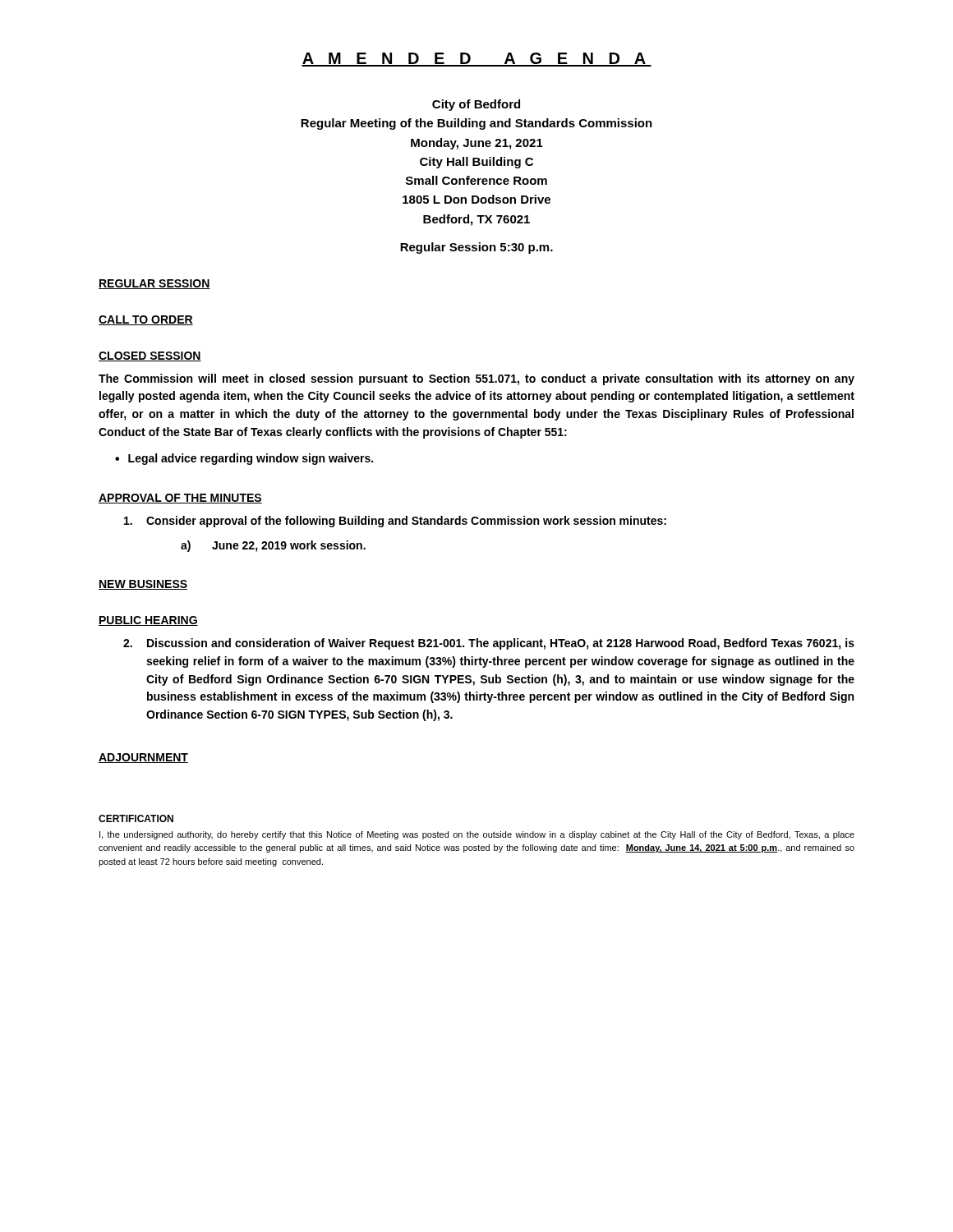The height and width of the screenshot is (1232, 953).
Task: Click where it says "NEW BUSINESS"
Action: point(143,584)
